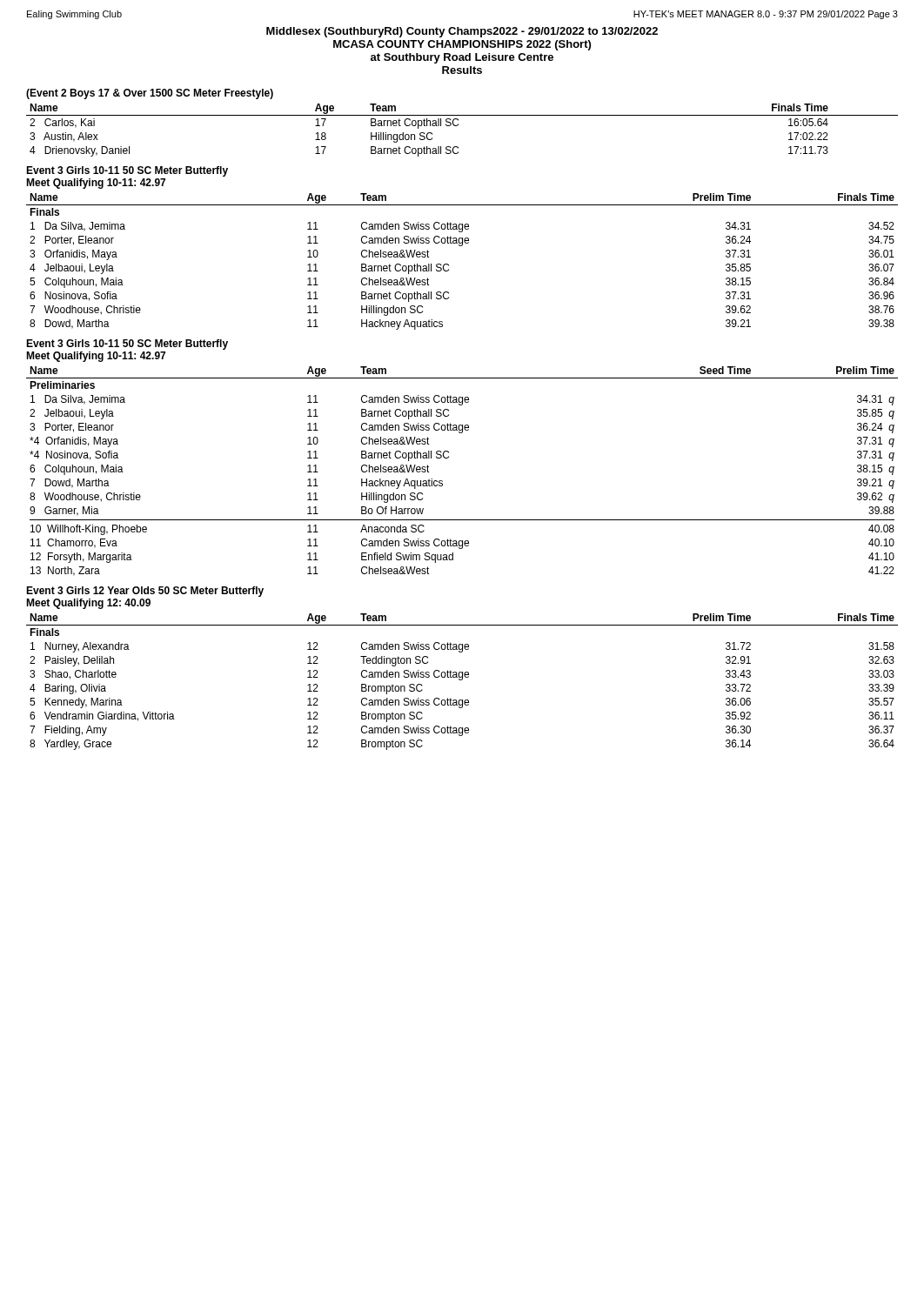Find the text starting "Event 3 Girls 12 Year Olds"
Viewport: 924px width, 1305px height.
[x=145, y=591]
